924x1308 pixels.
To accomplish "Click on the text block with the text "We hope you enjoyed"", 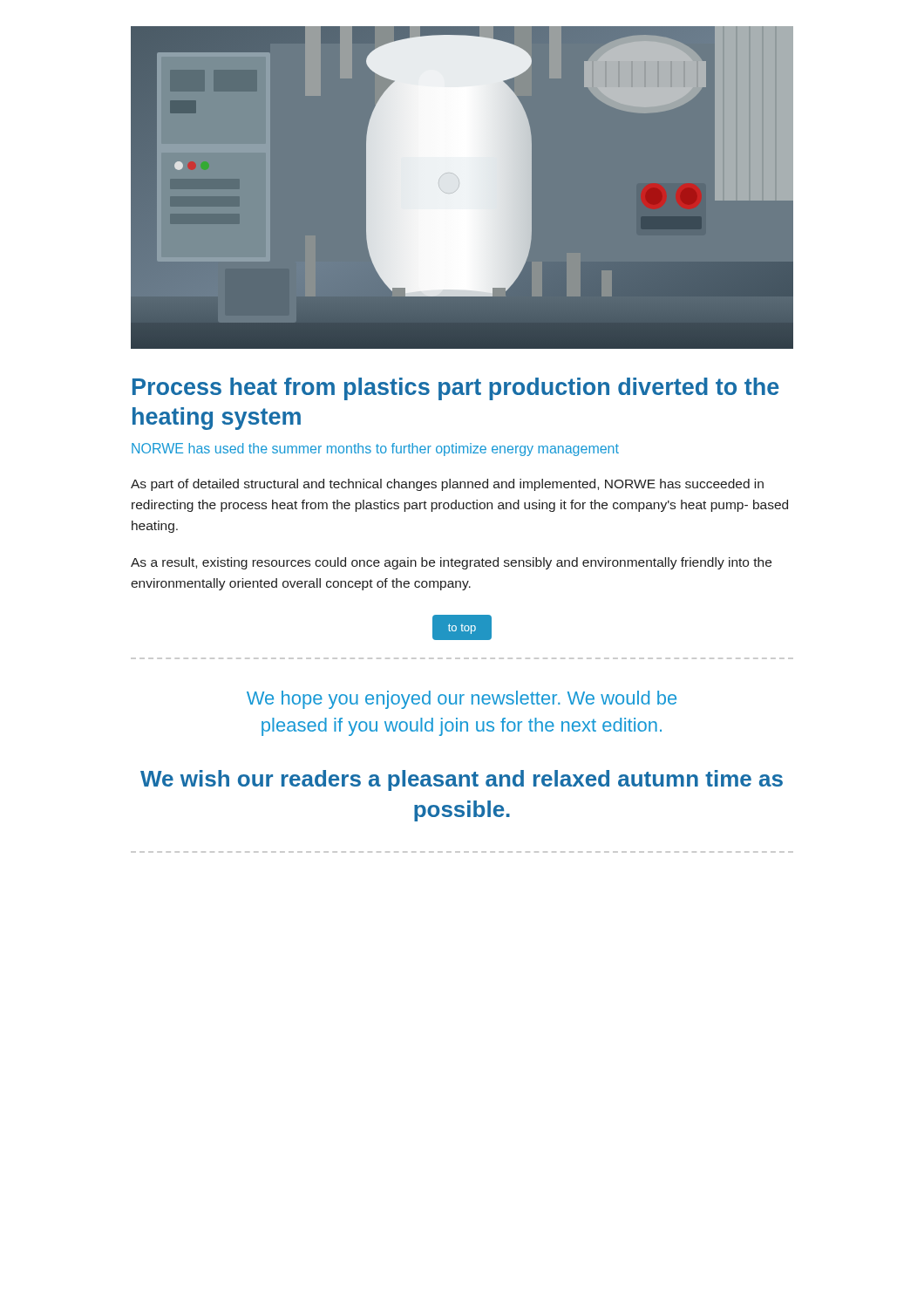I will (x=462, y=712).
